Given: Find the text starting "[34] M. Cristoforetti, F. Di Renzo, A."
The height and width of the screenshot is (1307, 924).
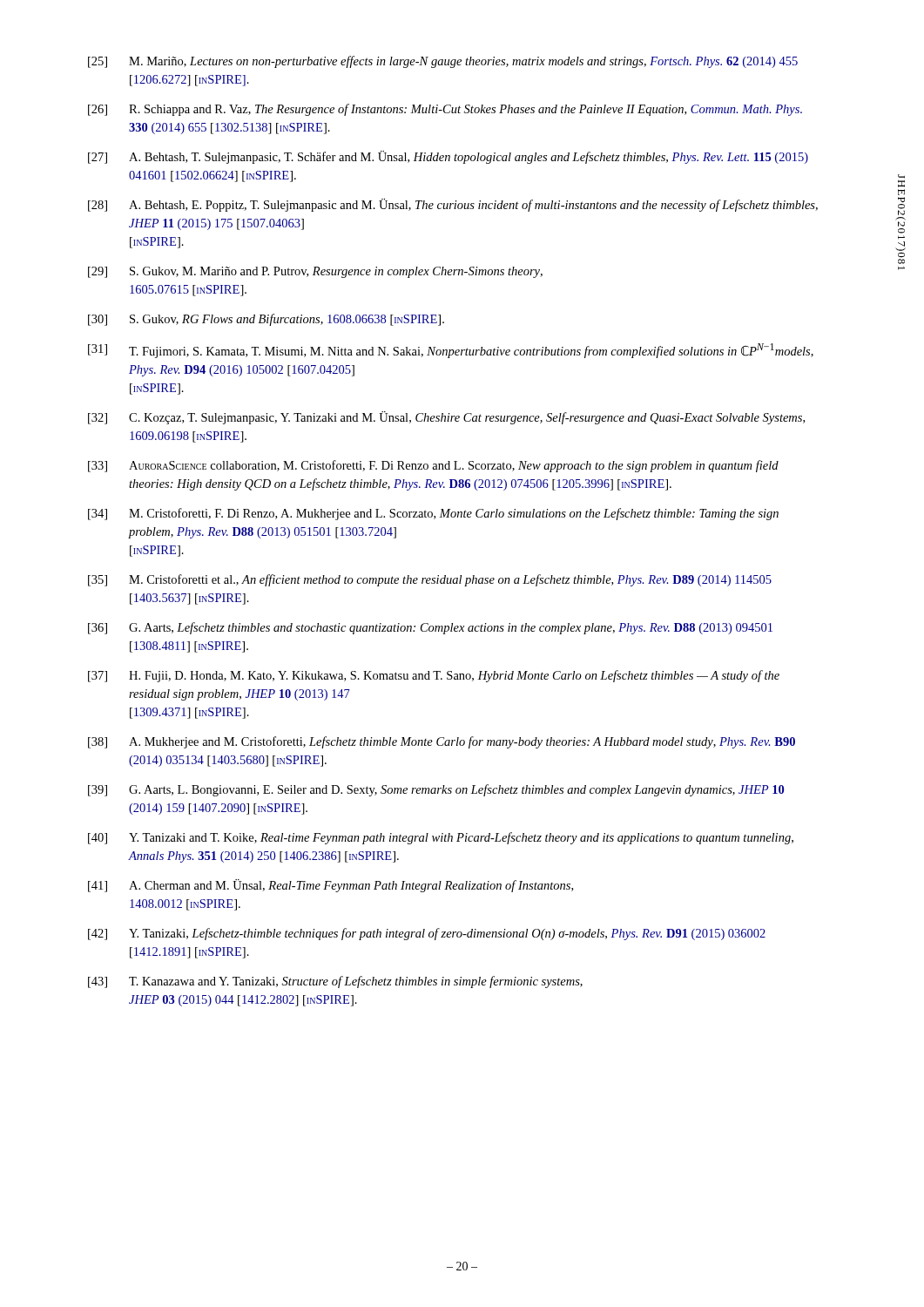Looking at the screenshot, I should pos(433,514).
